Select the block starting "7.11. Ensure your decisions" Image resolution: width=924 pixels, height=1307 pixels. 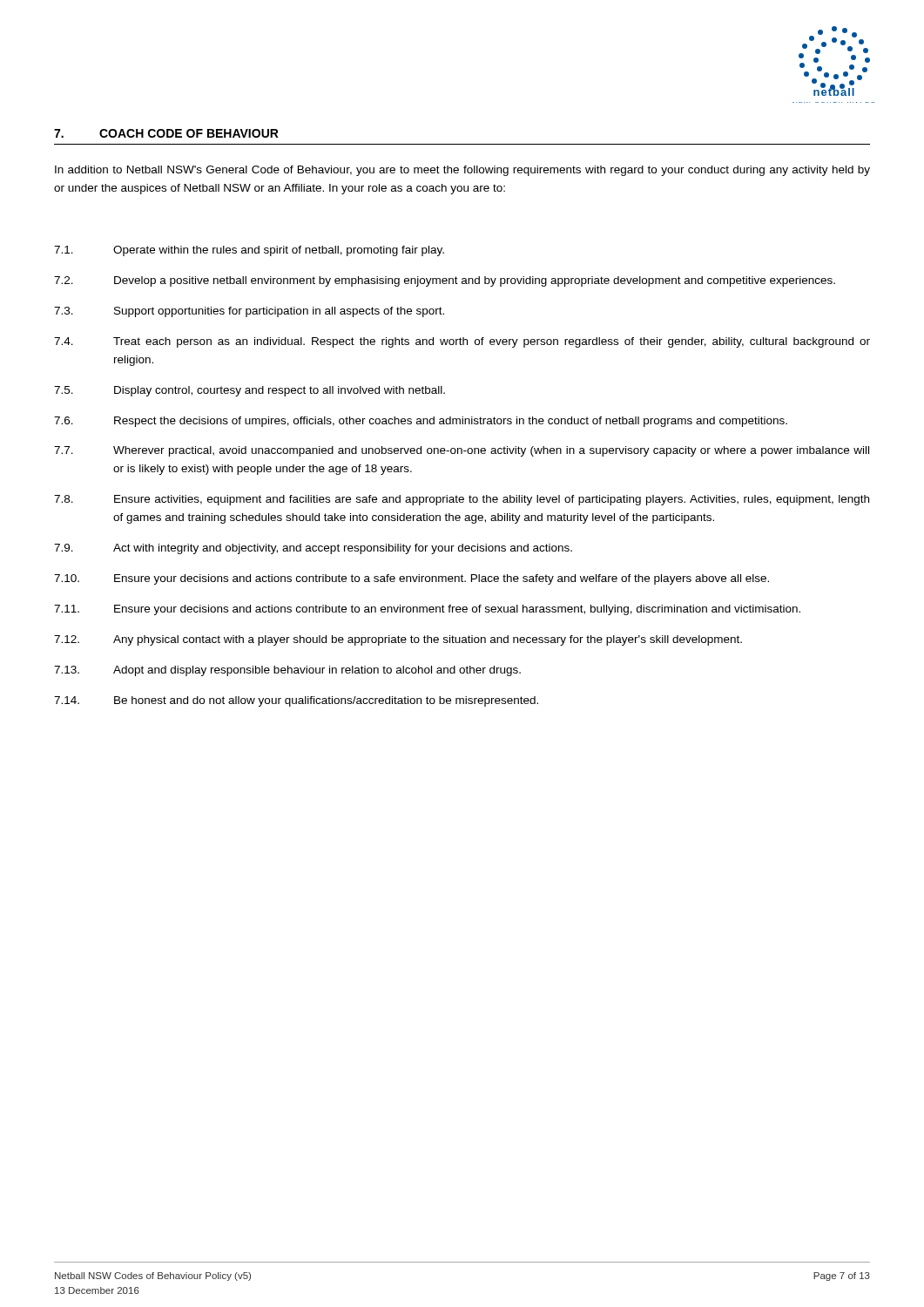pyautogui.click(x=462, y=609)
